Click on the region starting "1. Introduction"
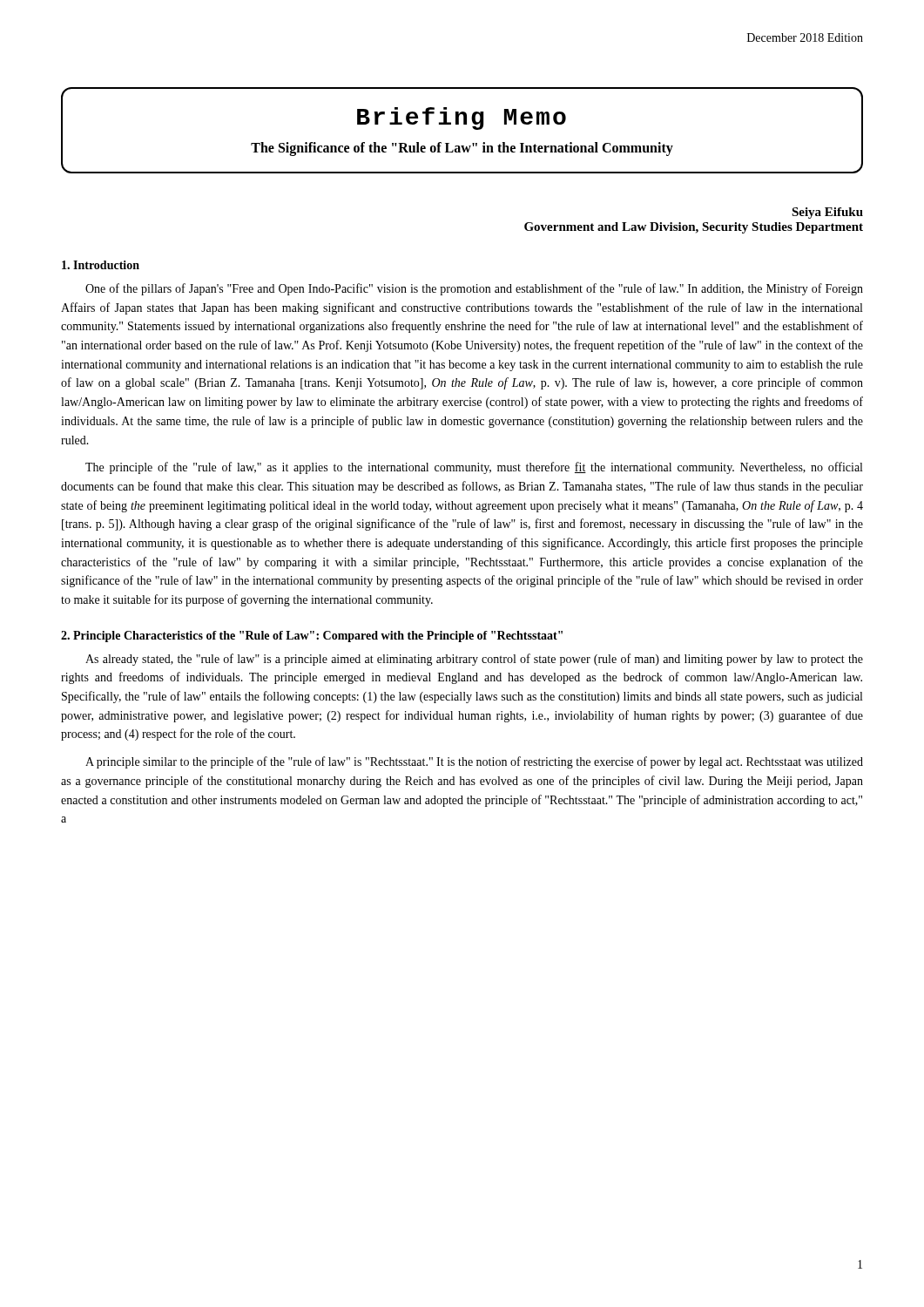The height and width of the screenshot is (1307, 924). (x=100, y=265)
